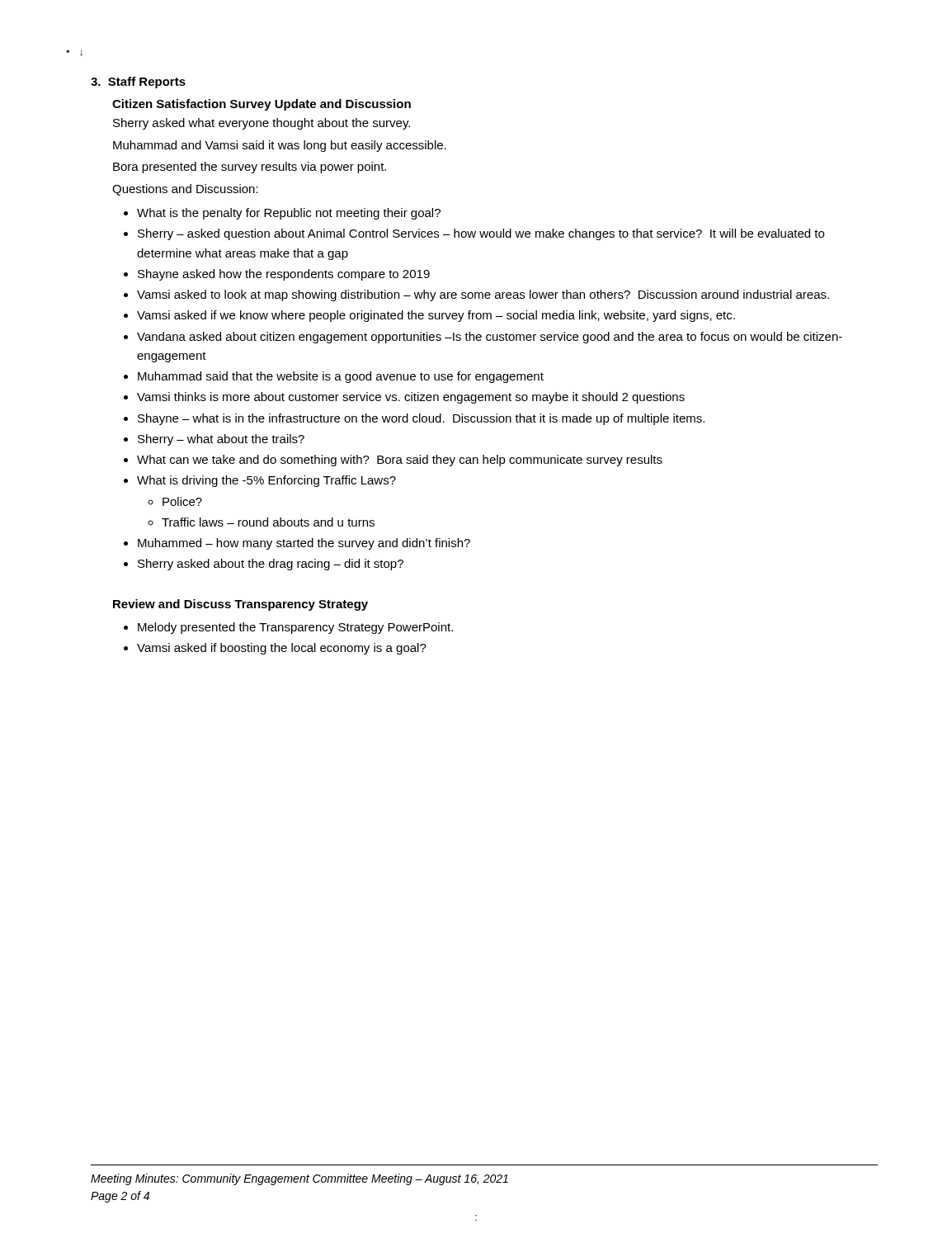This screenshot has width=952, height=1238.
Task: Point to the passage starting "Shayne asked how the respondents compare"
Action: 283,273
